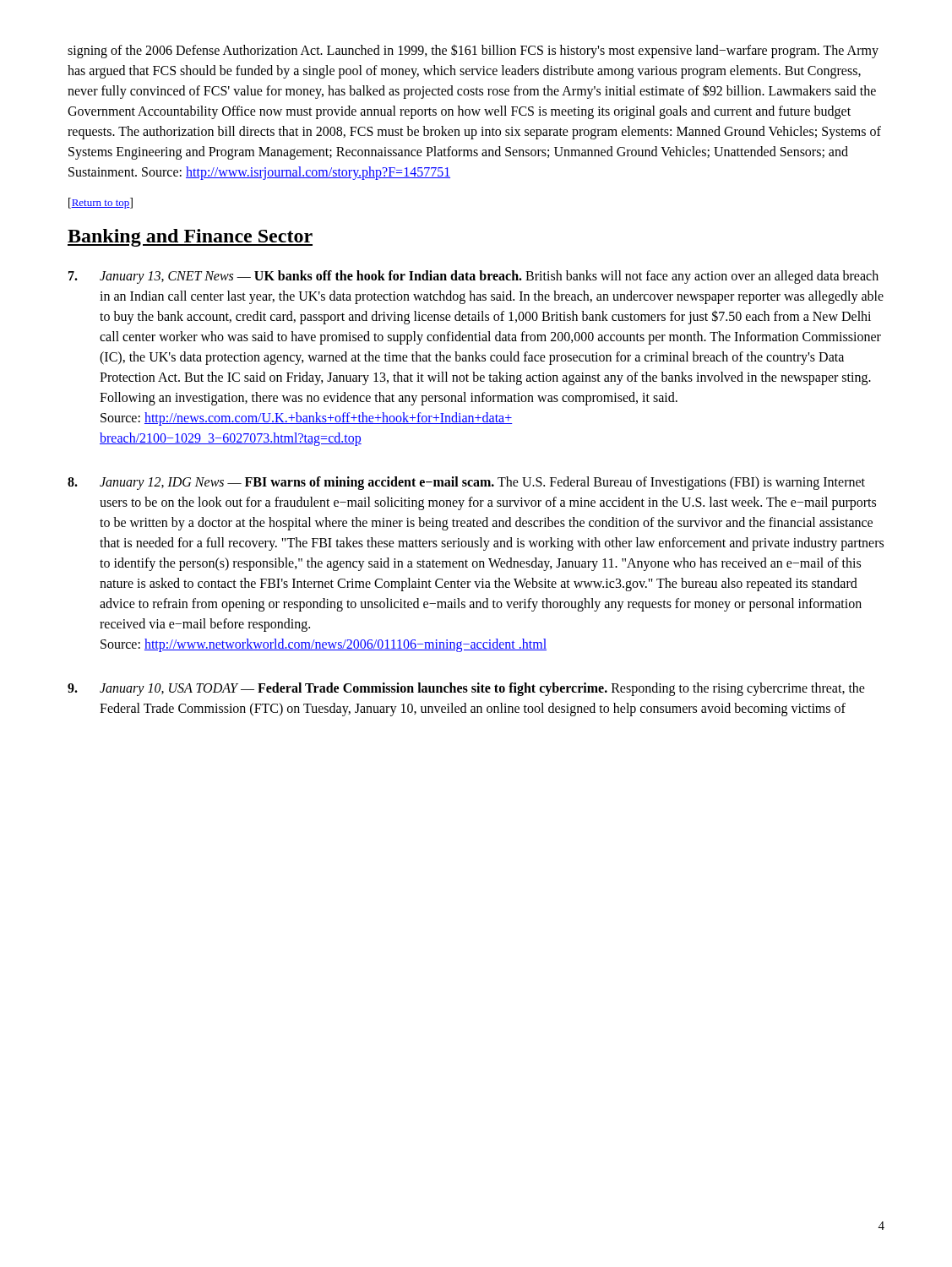Find the text starting "7. January 13, CNET News"
This screenshot has height=1267, width=952.
pos(476,357)
